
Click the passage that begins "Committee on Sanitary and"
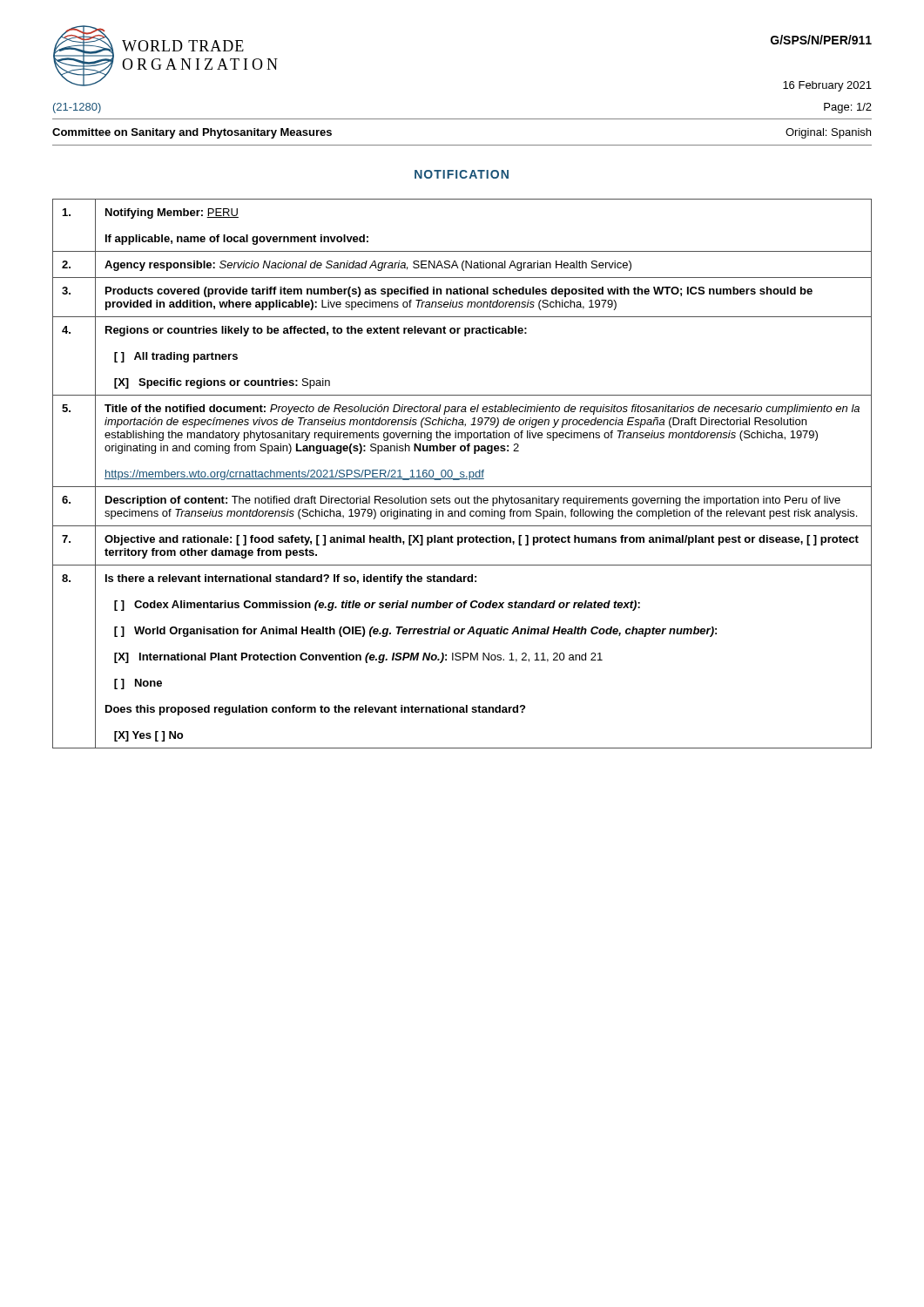(x=192, y=132)
